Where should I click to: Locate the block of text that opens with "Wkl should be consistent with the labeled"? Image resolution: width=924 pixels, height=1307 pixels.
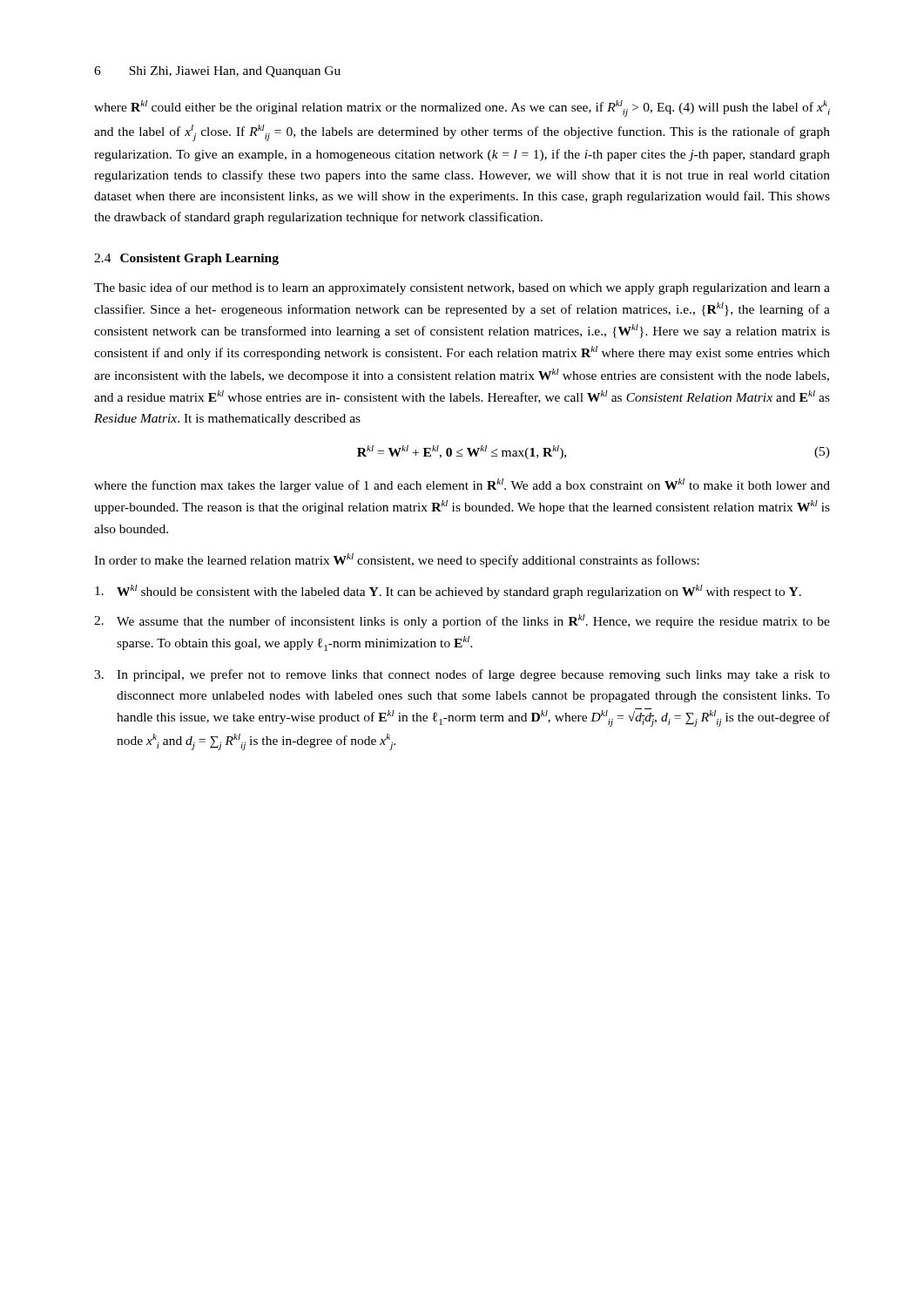click(462, 591)
